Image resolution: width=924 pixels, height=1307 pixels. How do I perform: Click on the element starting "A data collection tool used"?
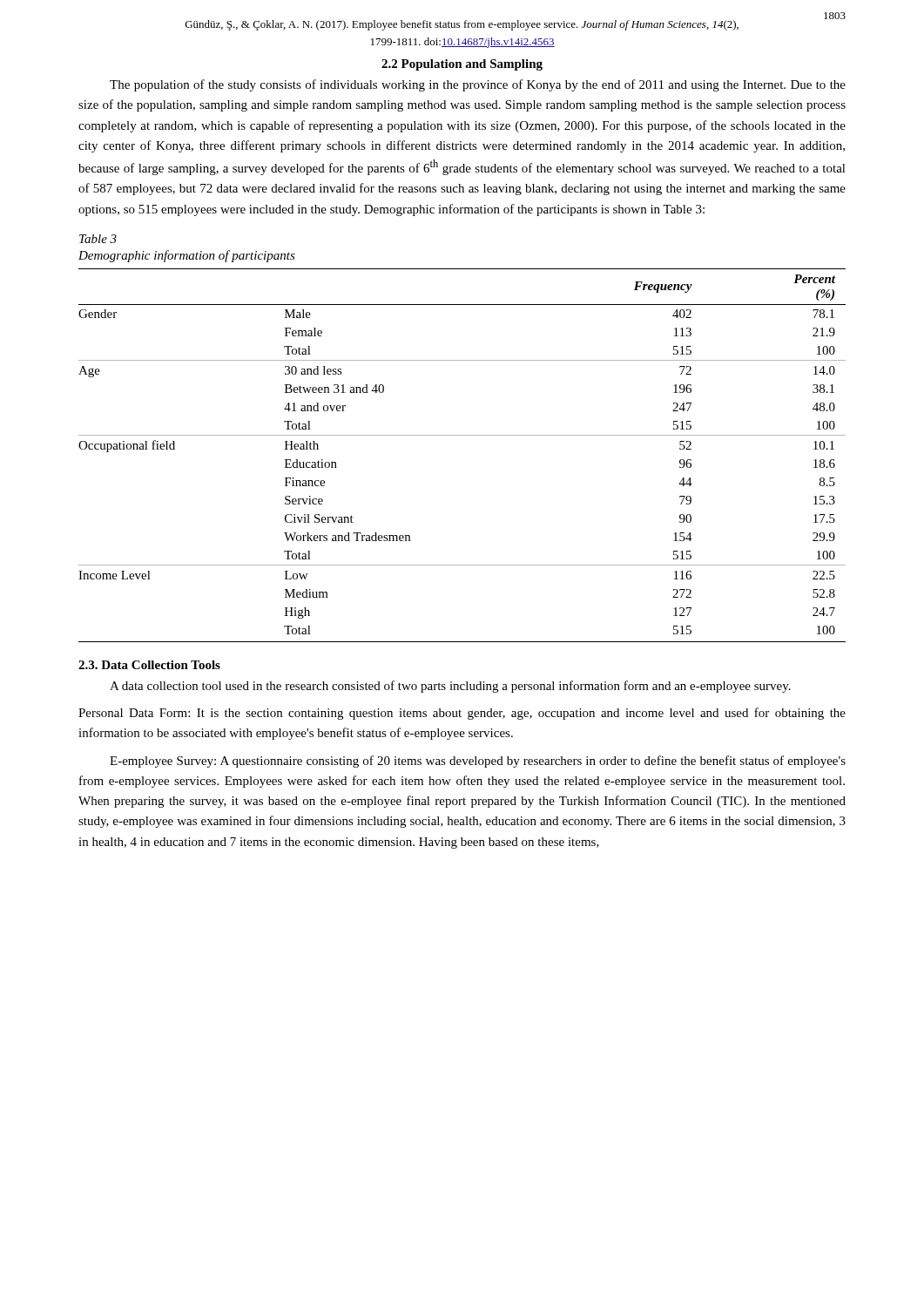pyautogui.click(x=450, y=686)
